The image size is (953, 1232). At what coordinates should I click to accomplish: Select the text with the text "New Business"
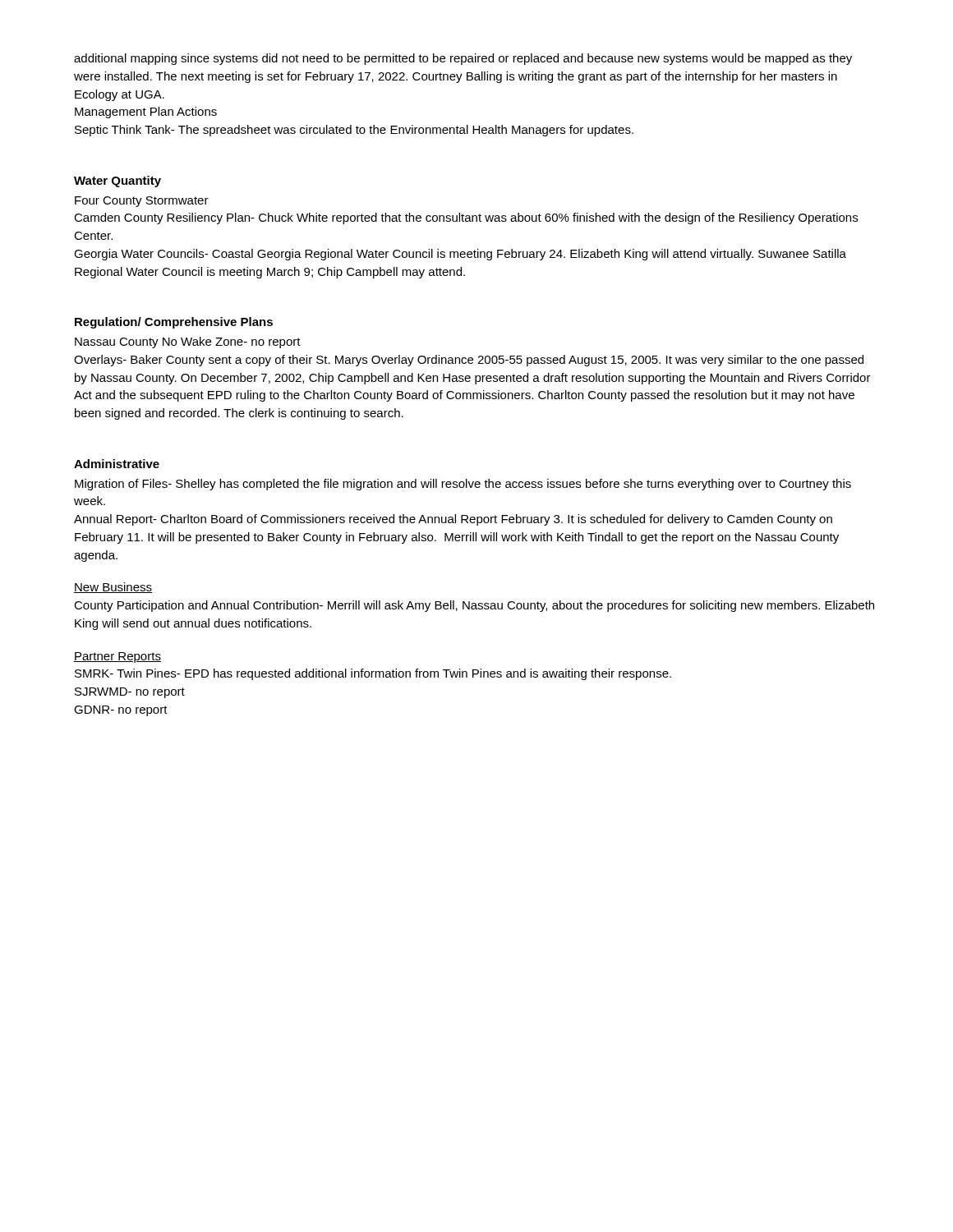click(x=113, y=587)
